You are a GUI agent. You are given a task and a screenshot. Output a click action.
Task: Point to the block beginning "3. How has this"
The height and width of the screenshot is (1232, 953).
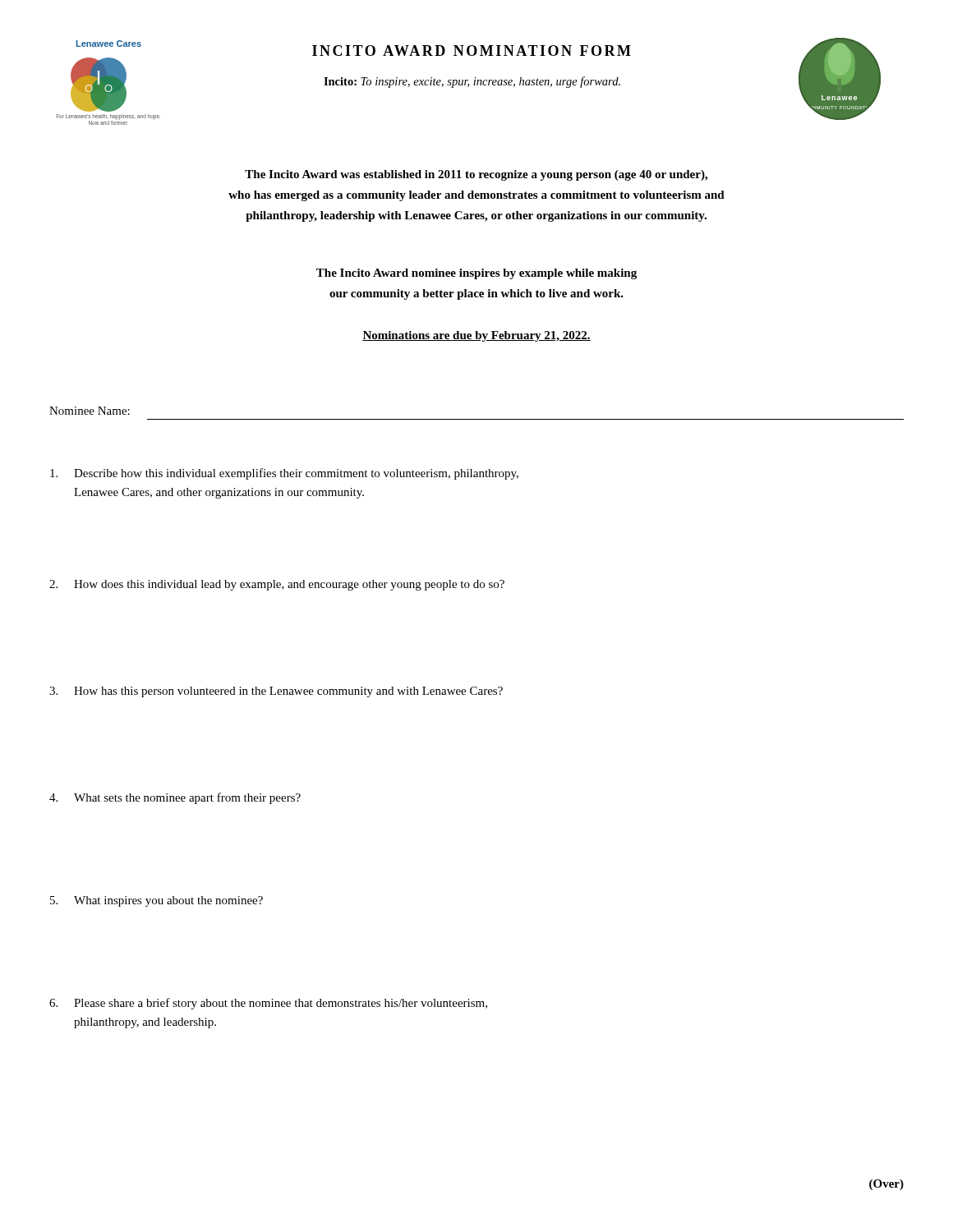276,691
